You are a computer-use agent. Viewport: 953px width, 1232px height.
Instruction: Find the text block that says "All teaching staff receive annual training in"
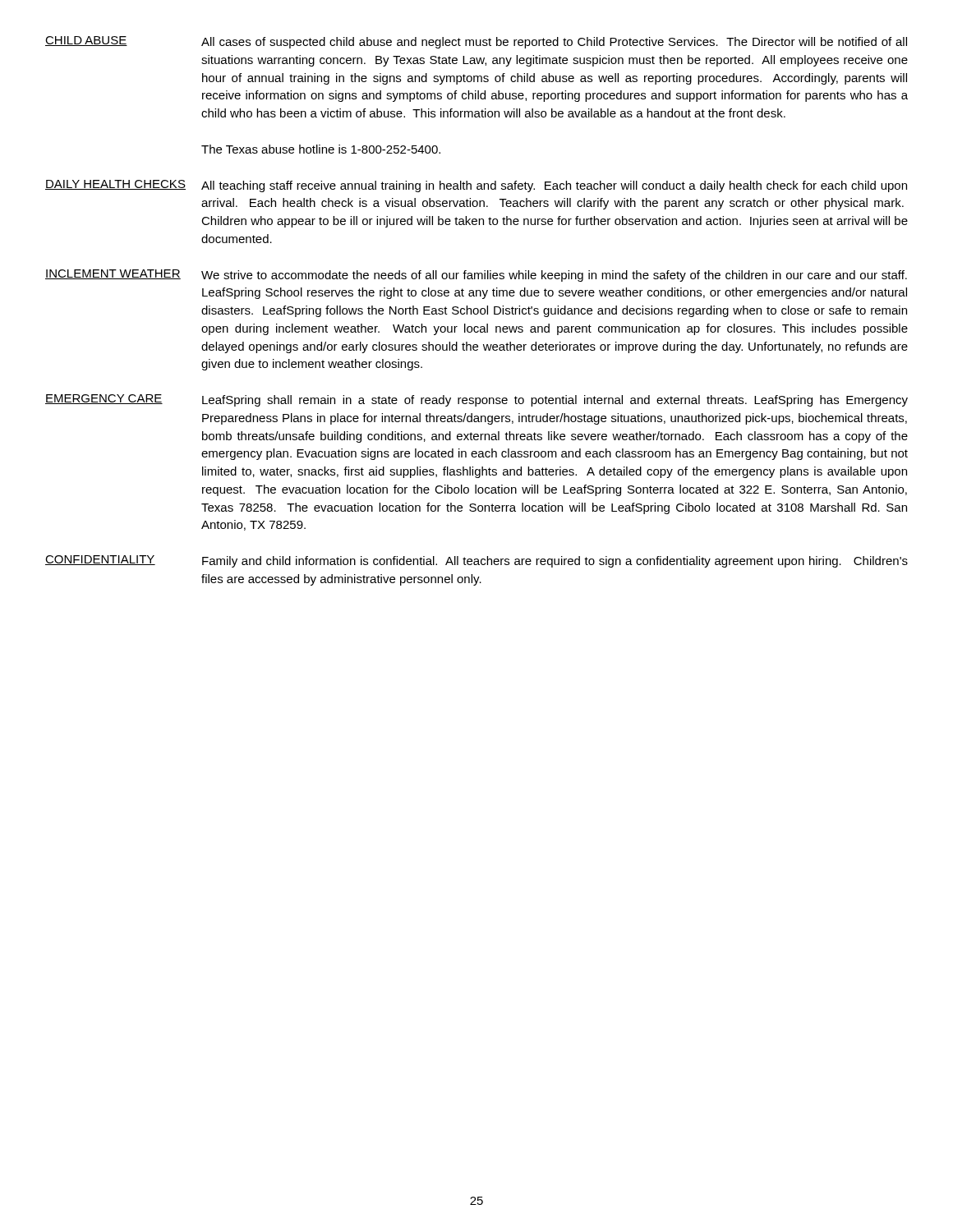click(555, 212)
